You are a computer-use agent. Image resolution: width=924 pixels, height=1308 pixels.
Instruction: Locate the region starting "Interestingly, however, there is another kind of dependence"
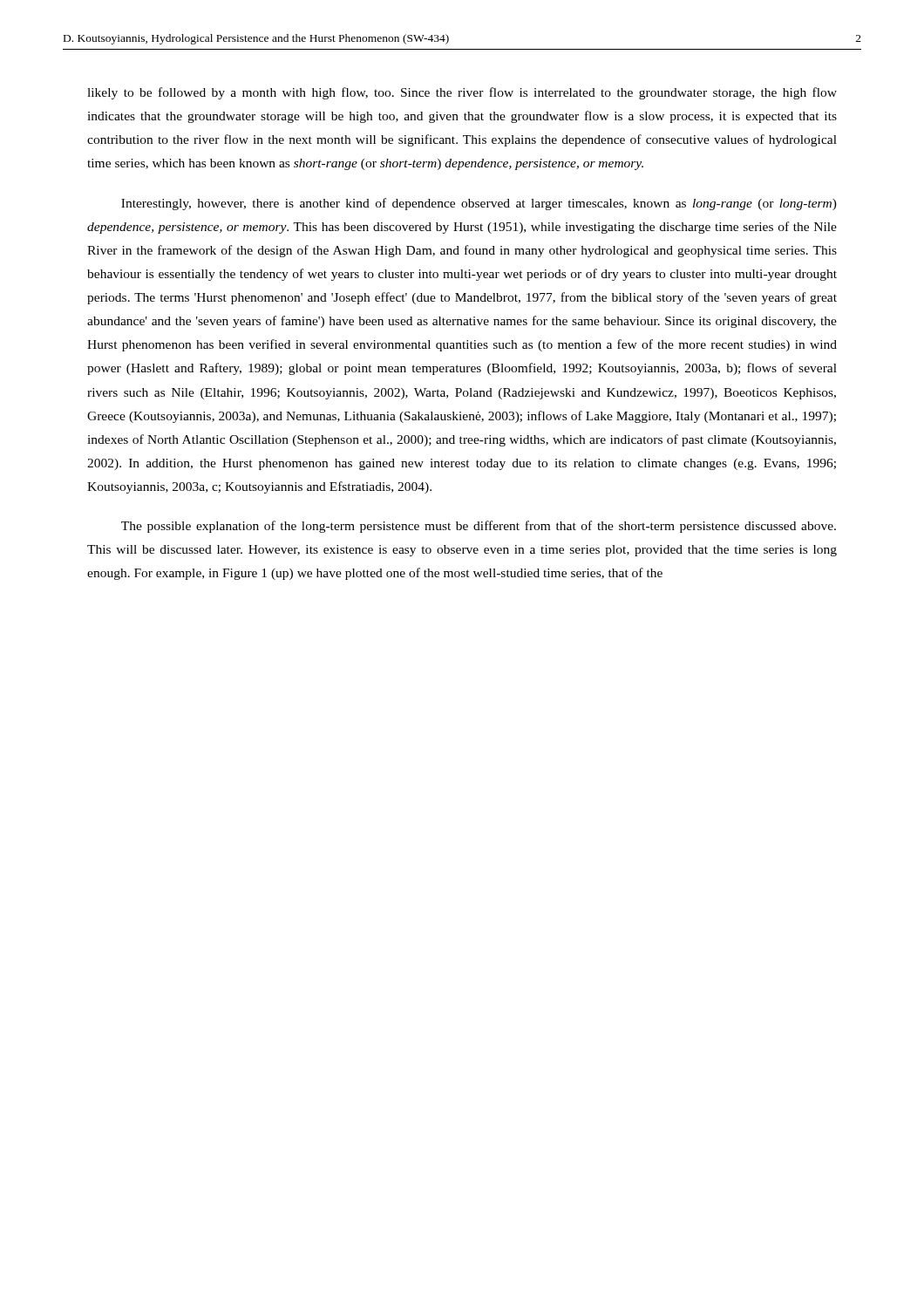(462, 344)
